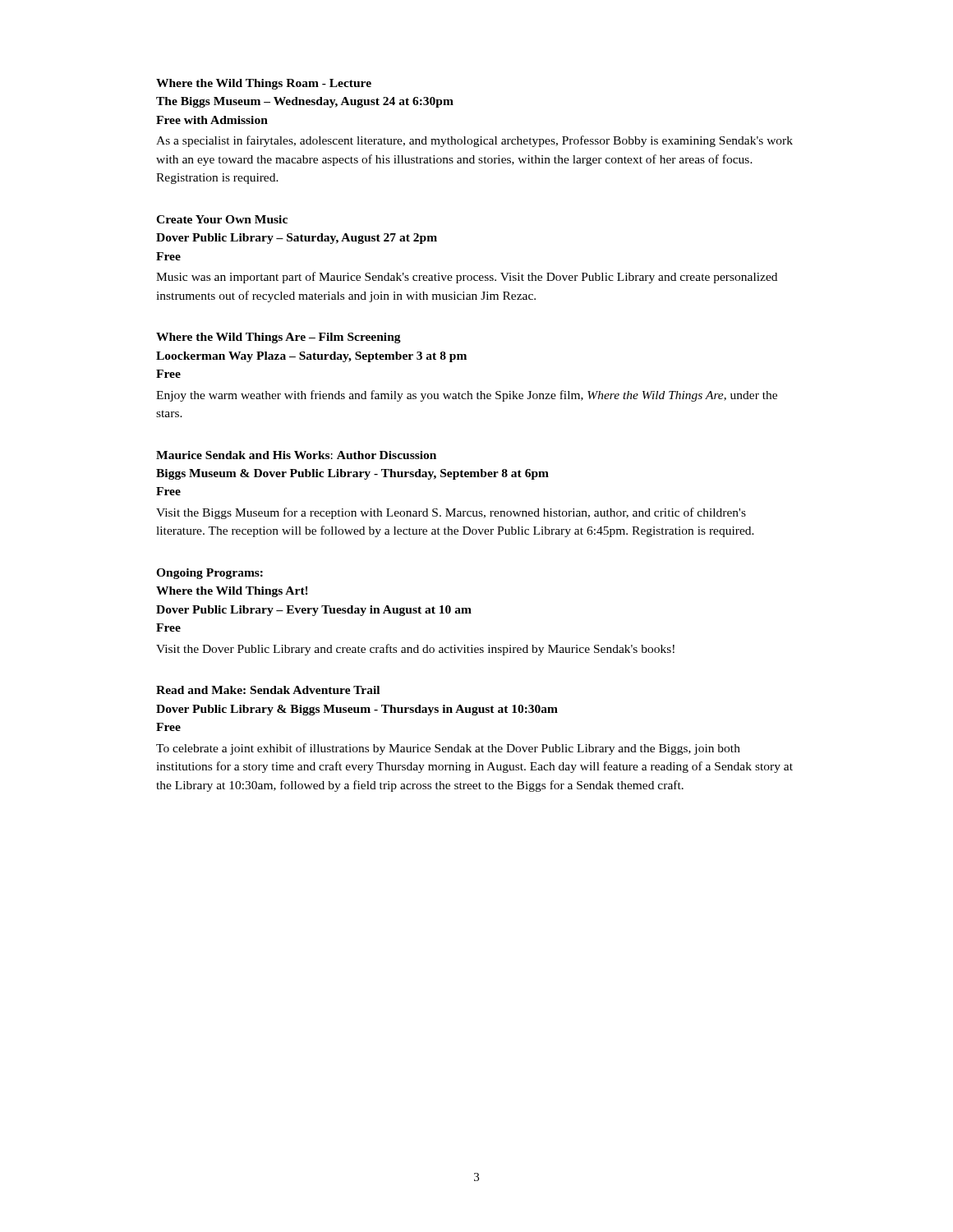The image size is (953, 1232).
Task: Point to the text block starting "Music was an important part of Maurice"
Action: click(x=467, y=286)
